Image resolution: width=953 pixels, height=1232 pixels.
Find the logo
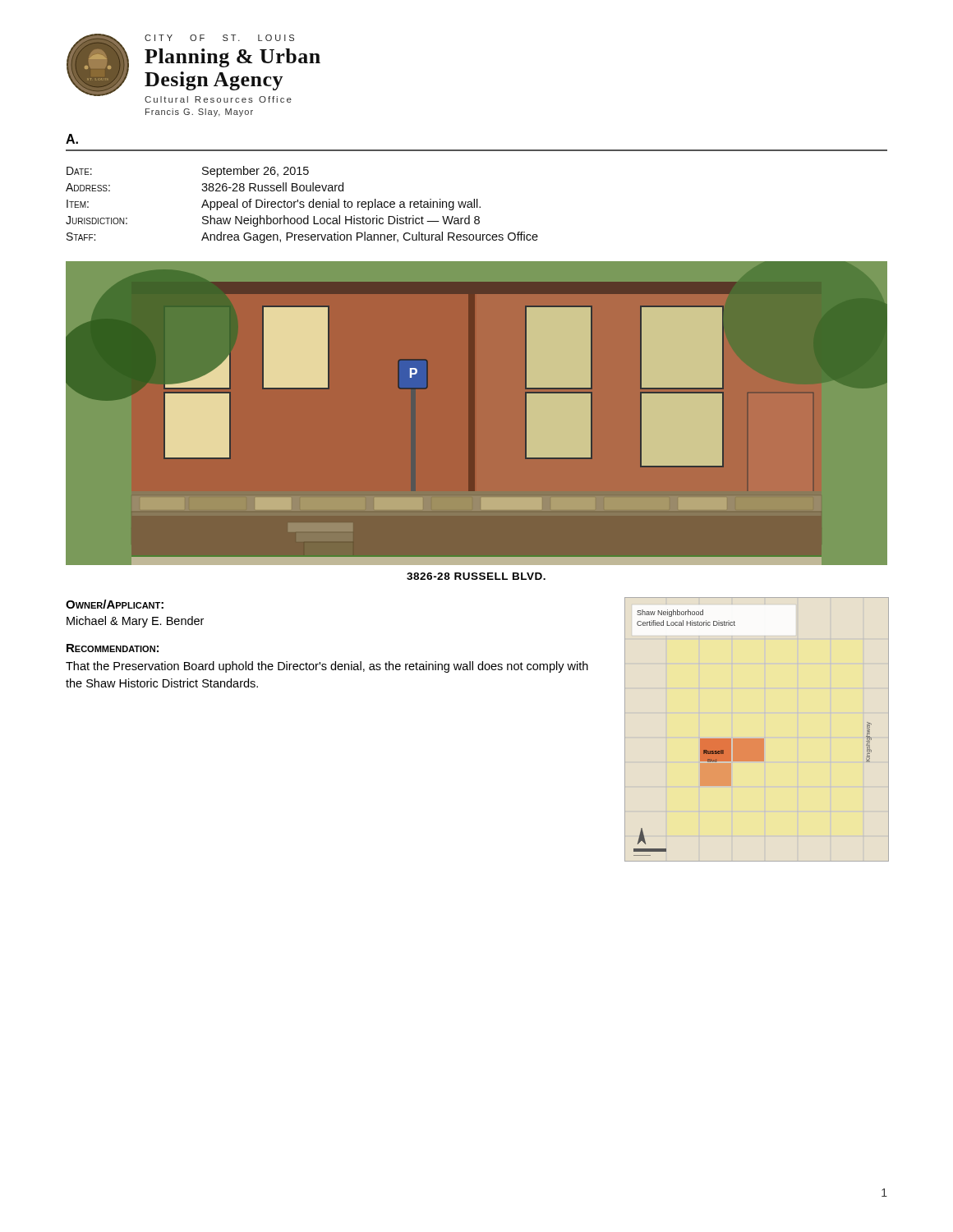tap(98, 65)
